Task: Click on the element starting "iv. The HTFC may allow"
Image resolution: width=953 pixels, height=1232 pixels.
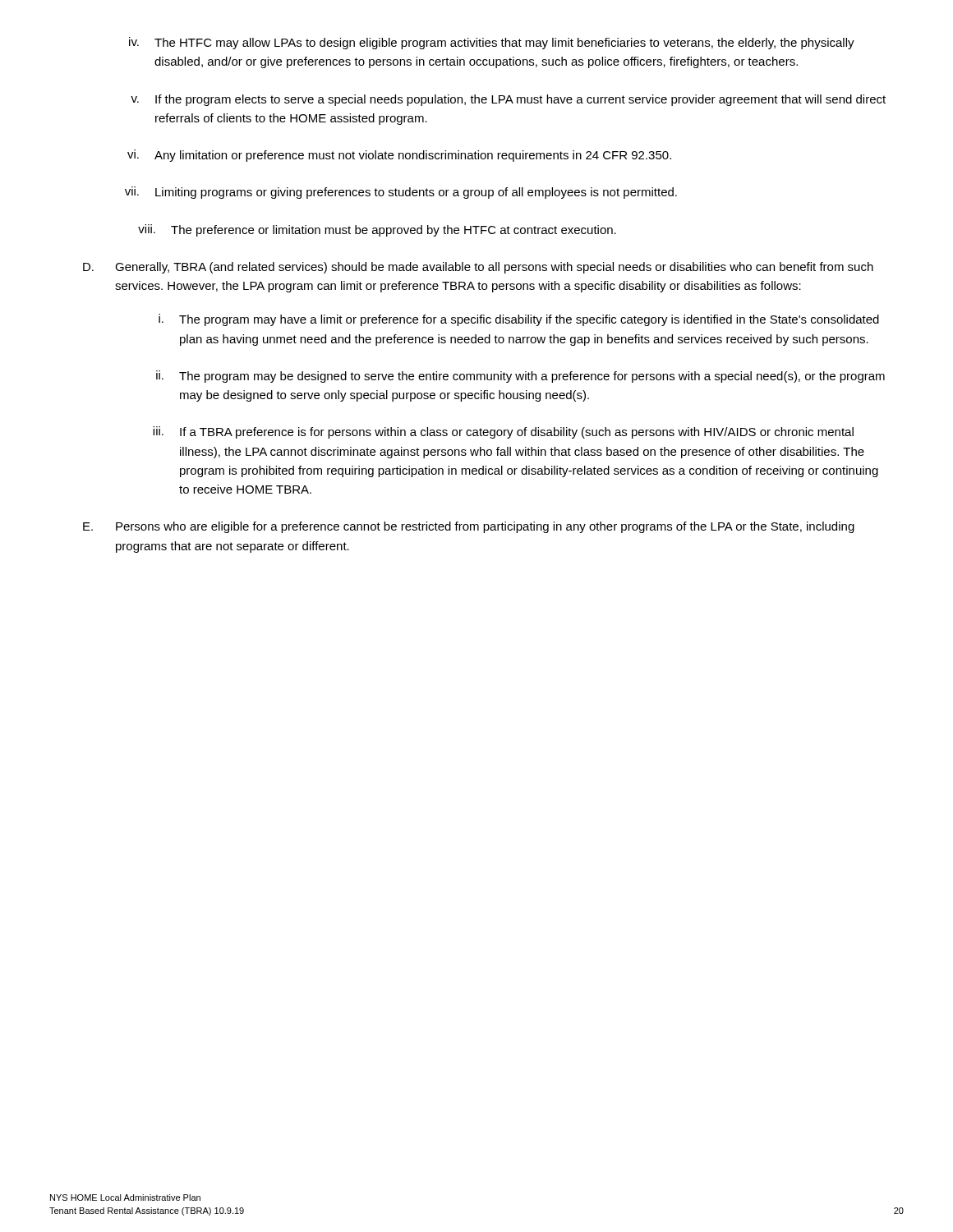Action: coord(485,52)
